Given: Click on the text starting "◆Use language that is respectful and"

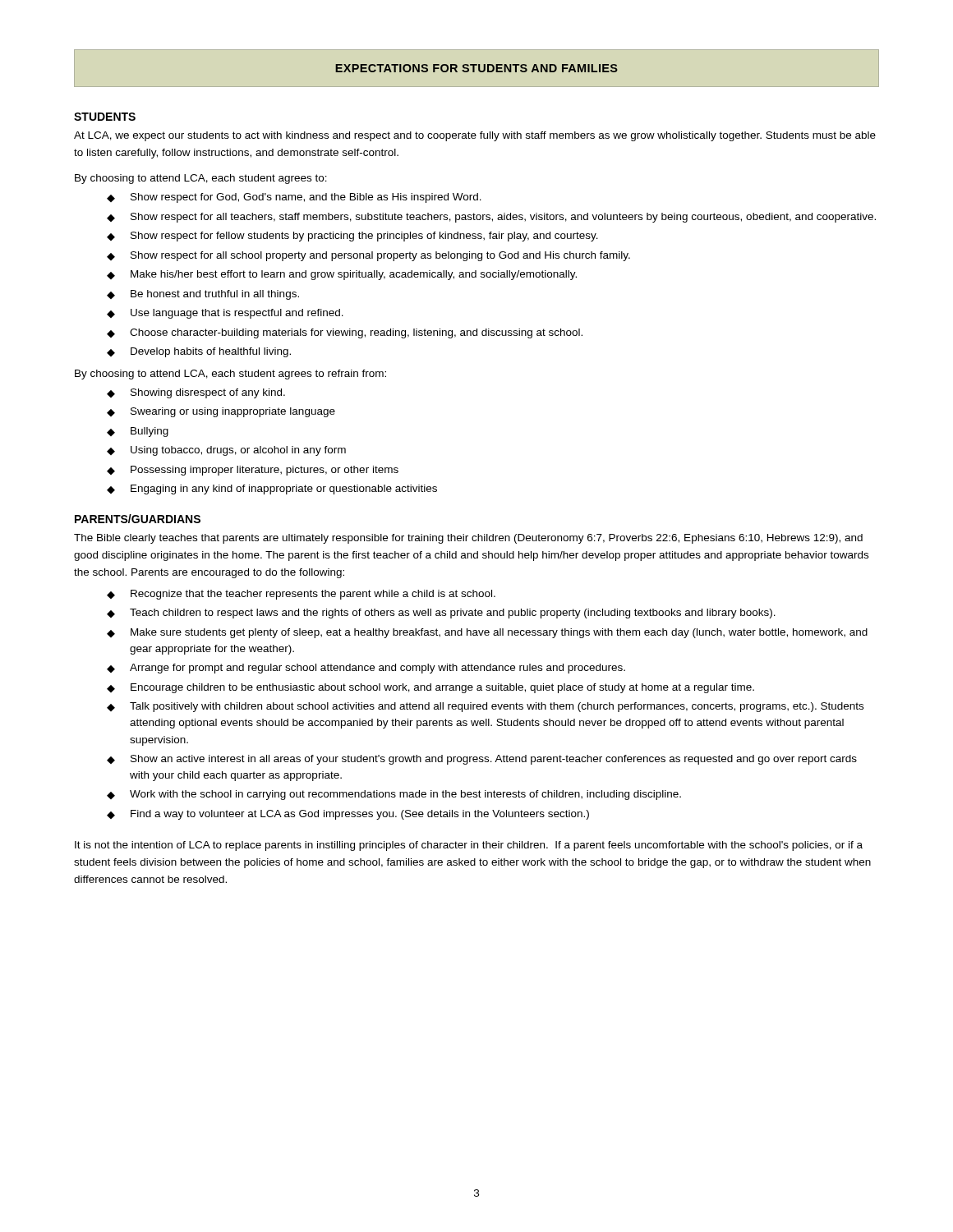Looking at the screenshot, I should [225, 314].
